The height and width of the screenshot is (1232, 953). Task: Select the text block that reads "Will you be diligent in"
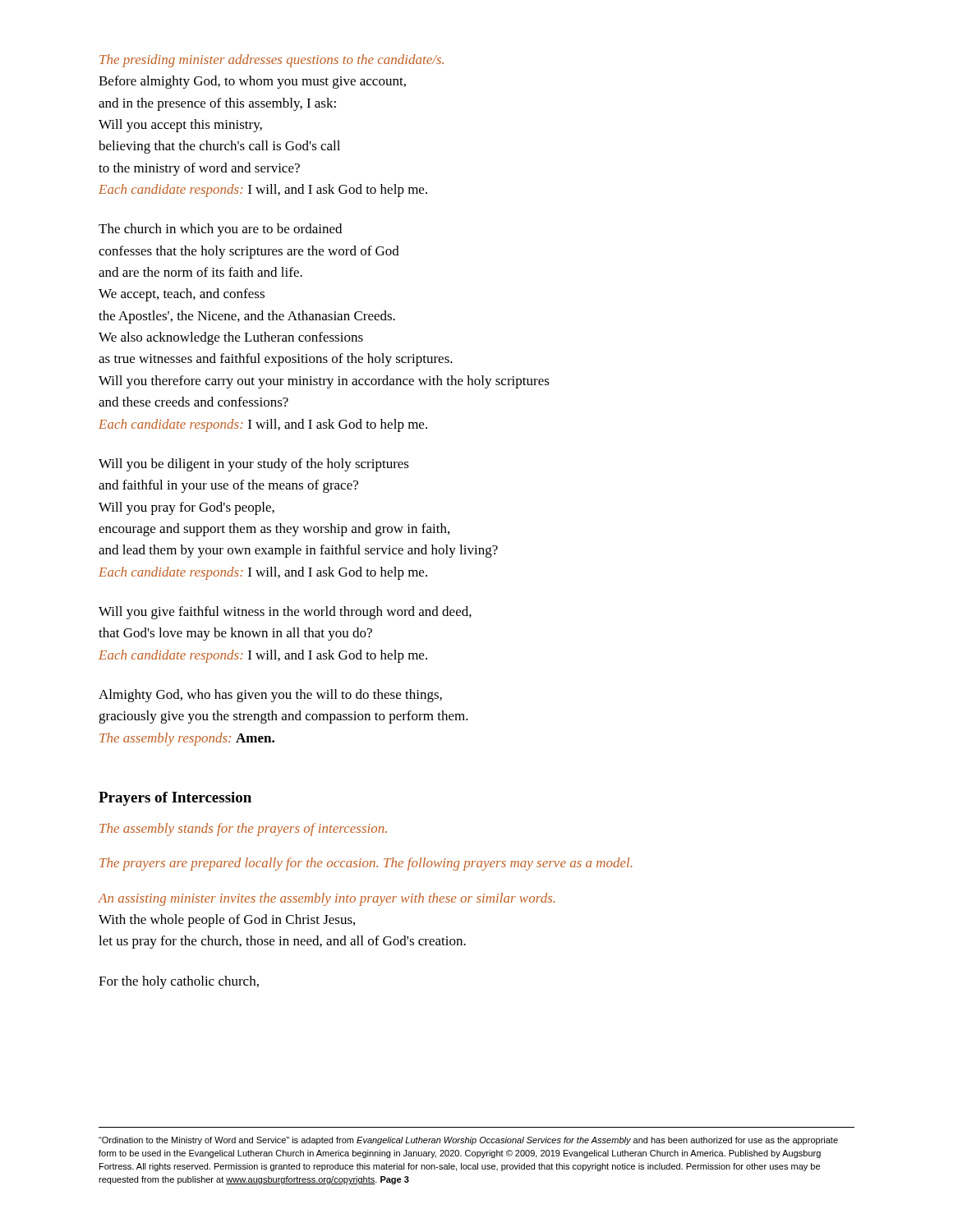pyautogui.click(x=298, y=518)
